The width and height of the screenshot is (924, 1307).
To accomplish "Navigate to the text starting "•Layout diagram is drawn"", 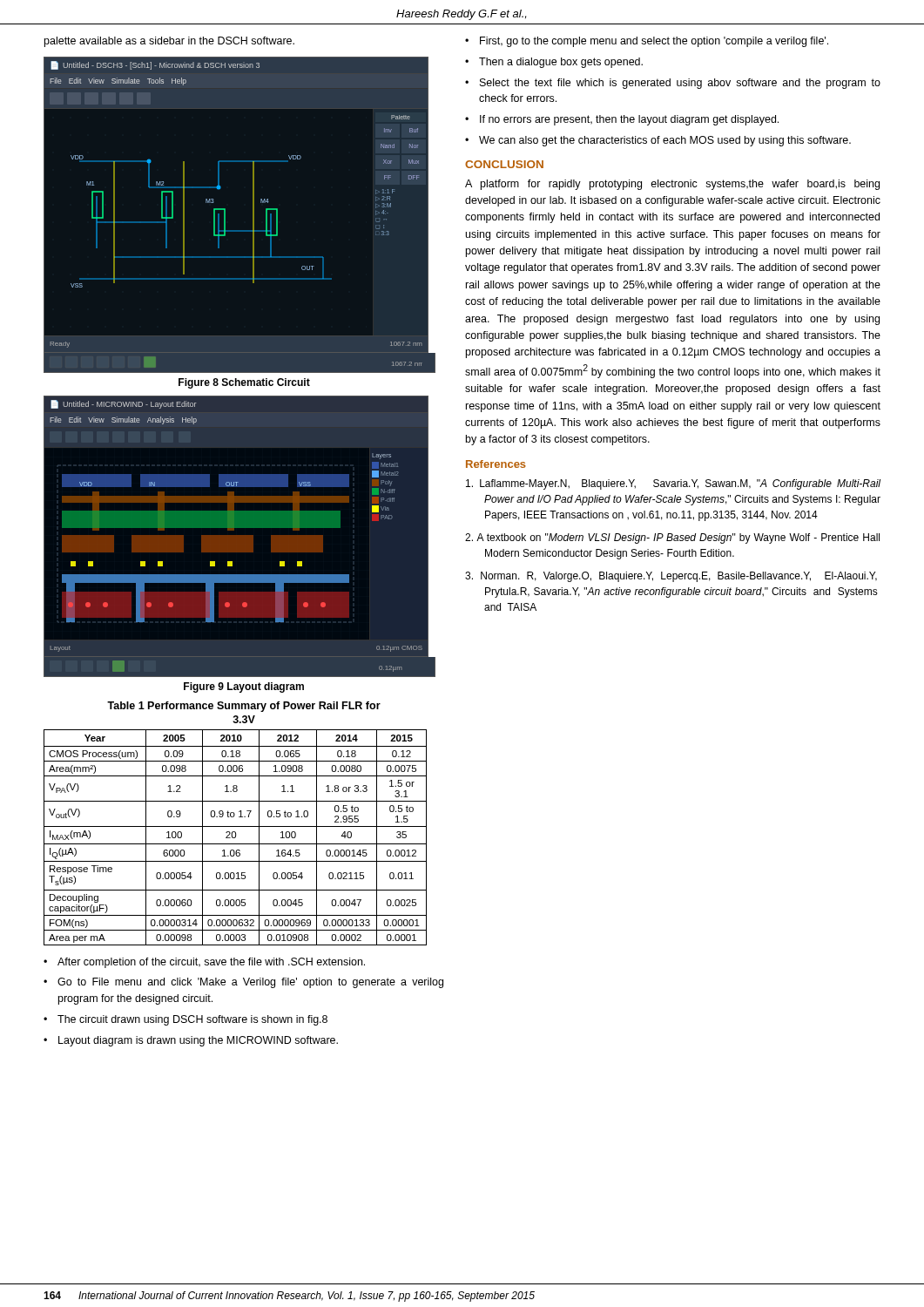I will click(x=191, y=1040).
